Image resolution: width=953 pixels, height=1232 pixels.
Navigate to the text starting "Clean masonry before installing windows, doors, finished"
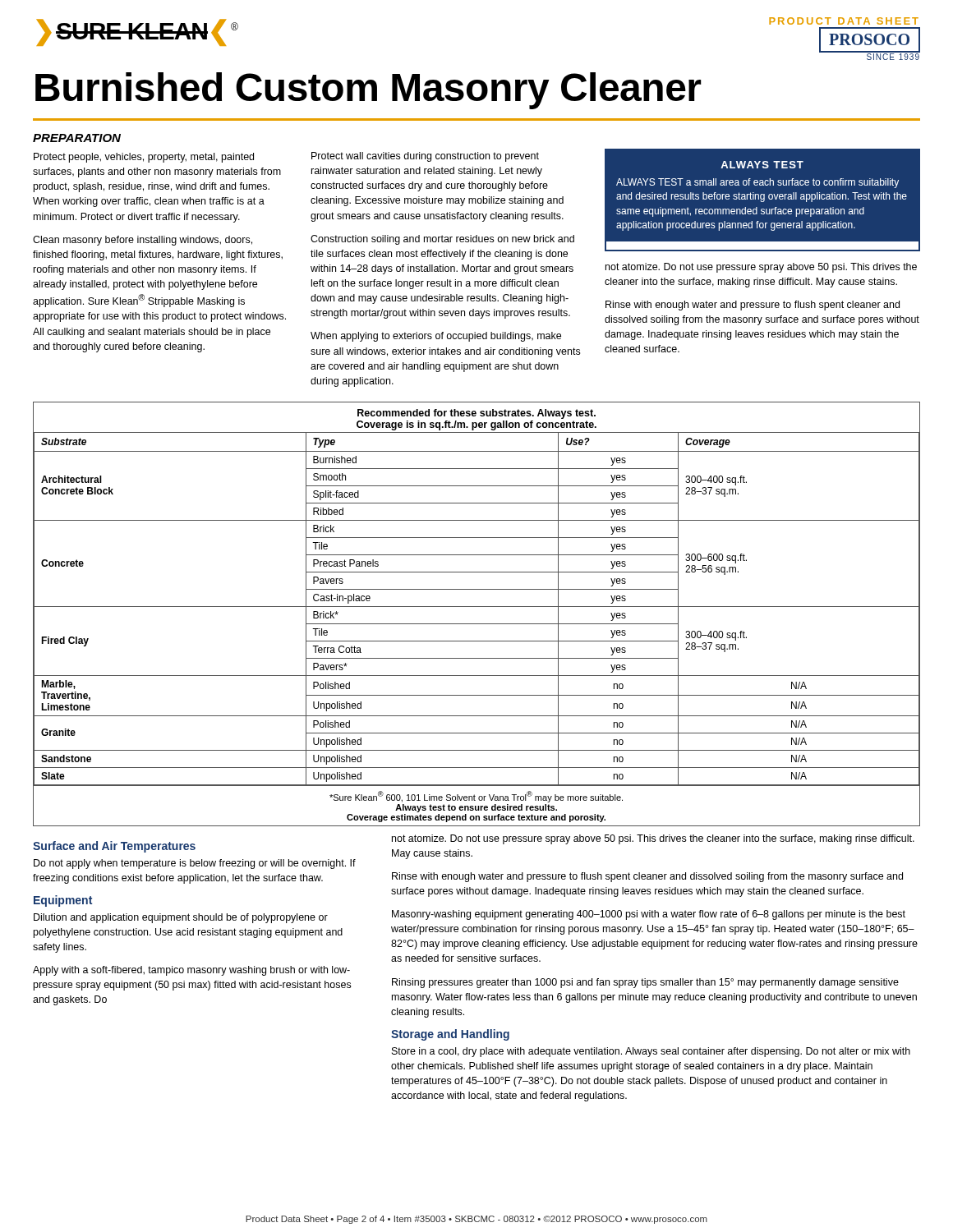point(160,293)
